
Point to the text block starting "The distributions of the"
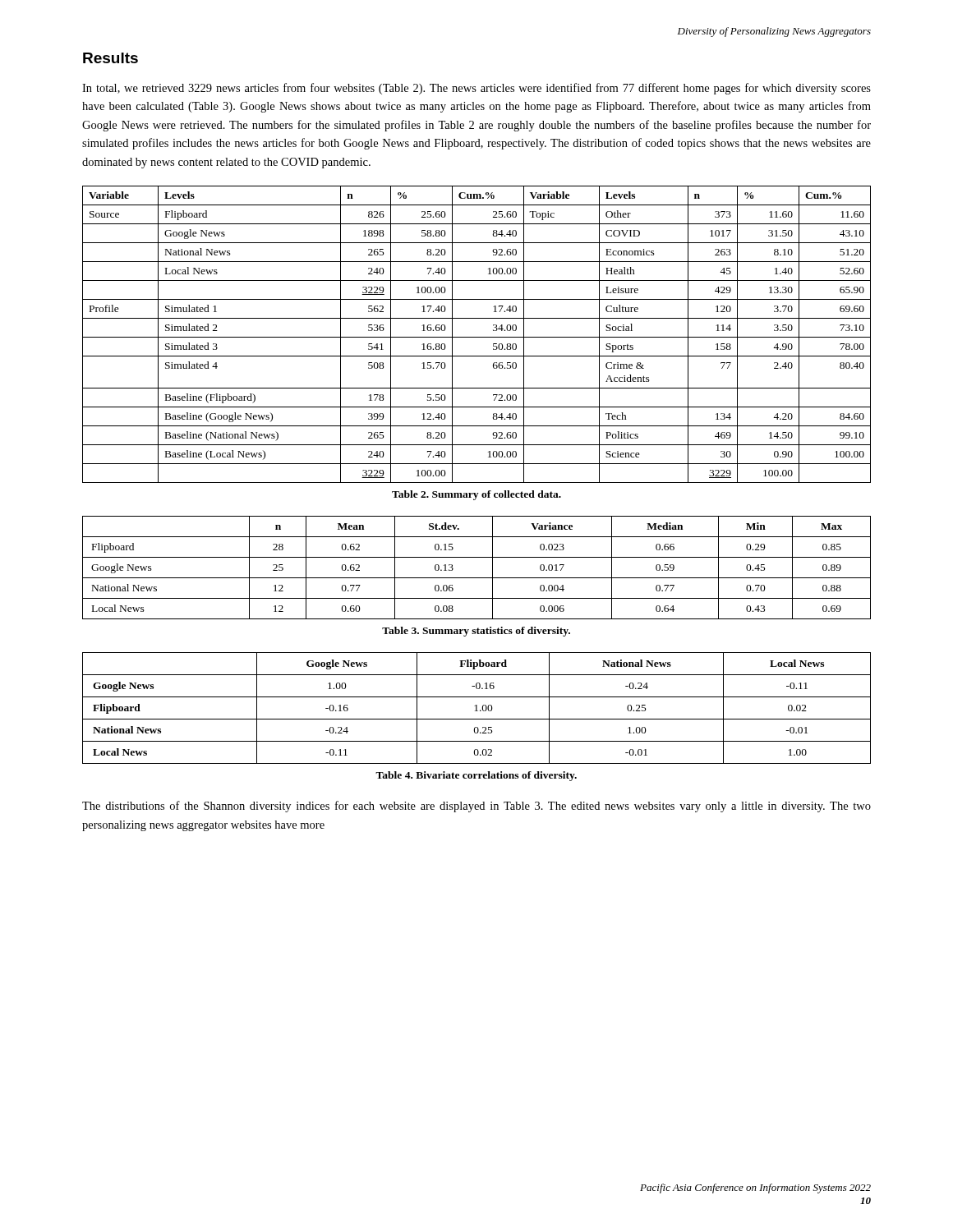click(476, 815)
